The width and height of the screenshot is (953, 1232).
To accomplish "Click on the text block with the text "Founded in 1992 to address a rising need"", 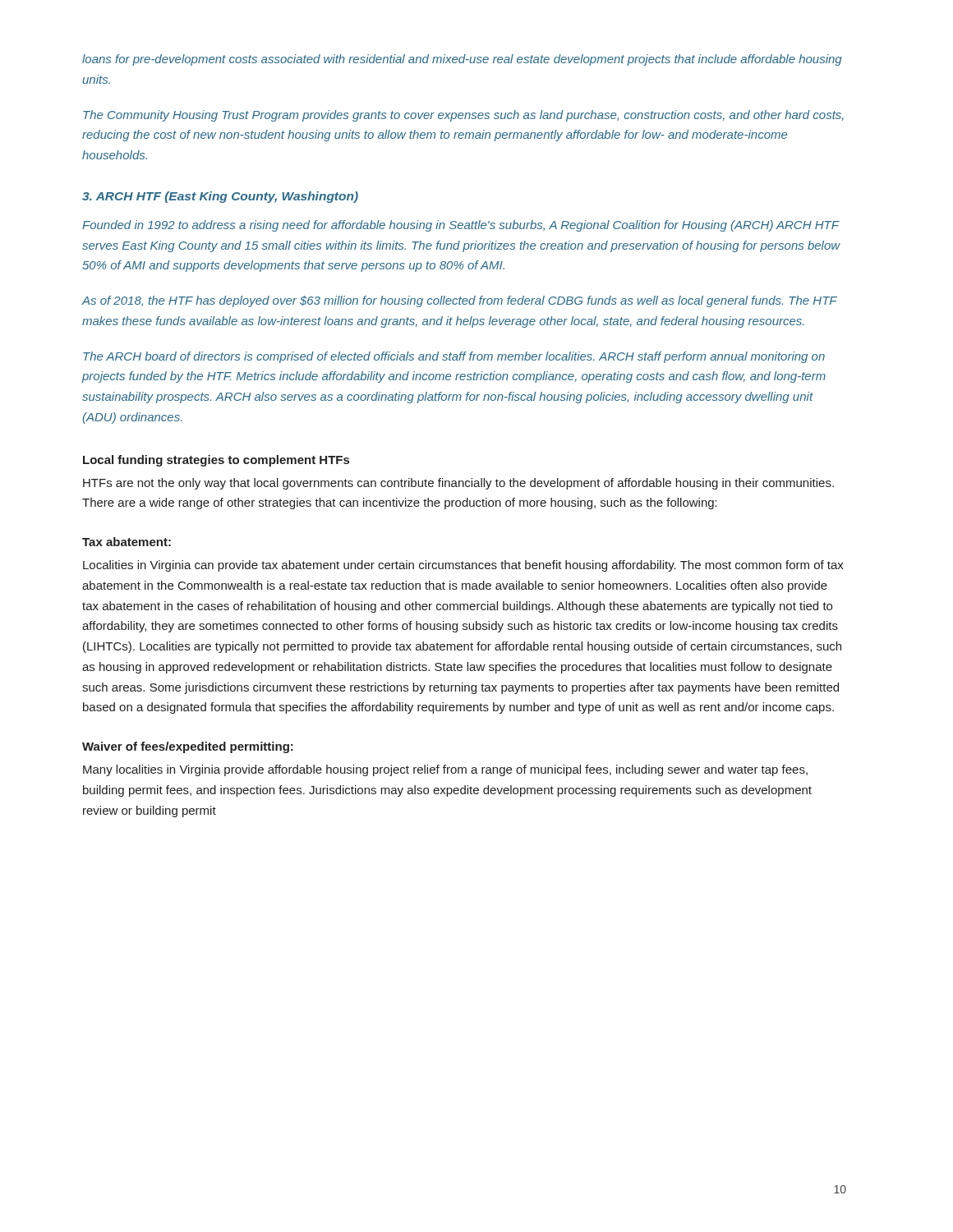I will pyautogui.click(x=461, y=245).
